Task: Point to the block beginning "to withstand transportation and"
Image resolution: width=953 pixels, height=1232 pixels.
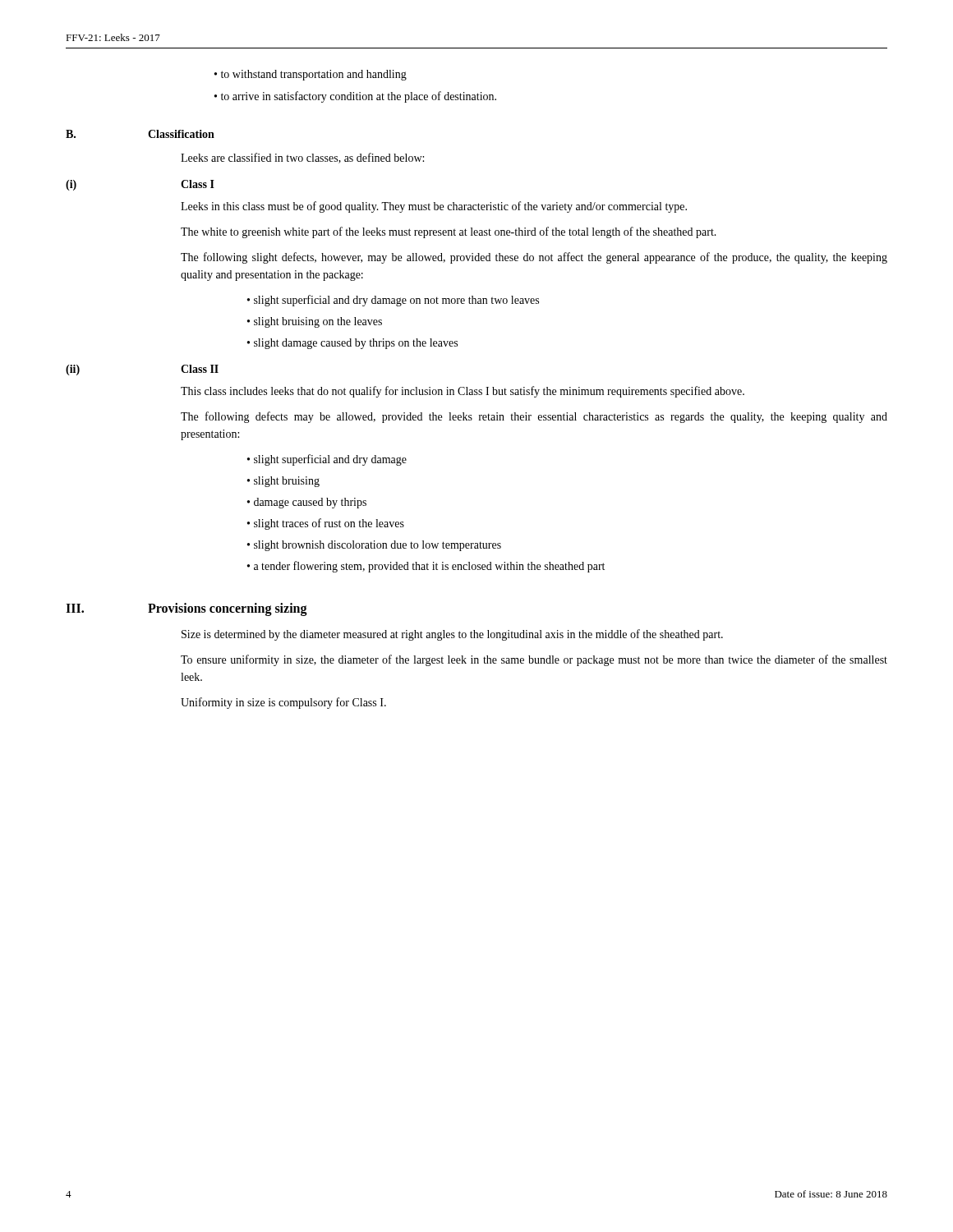Action: pos(313,74)
